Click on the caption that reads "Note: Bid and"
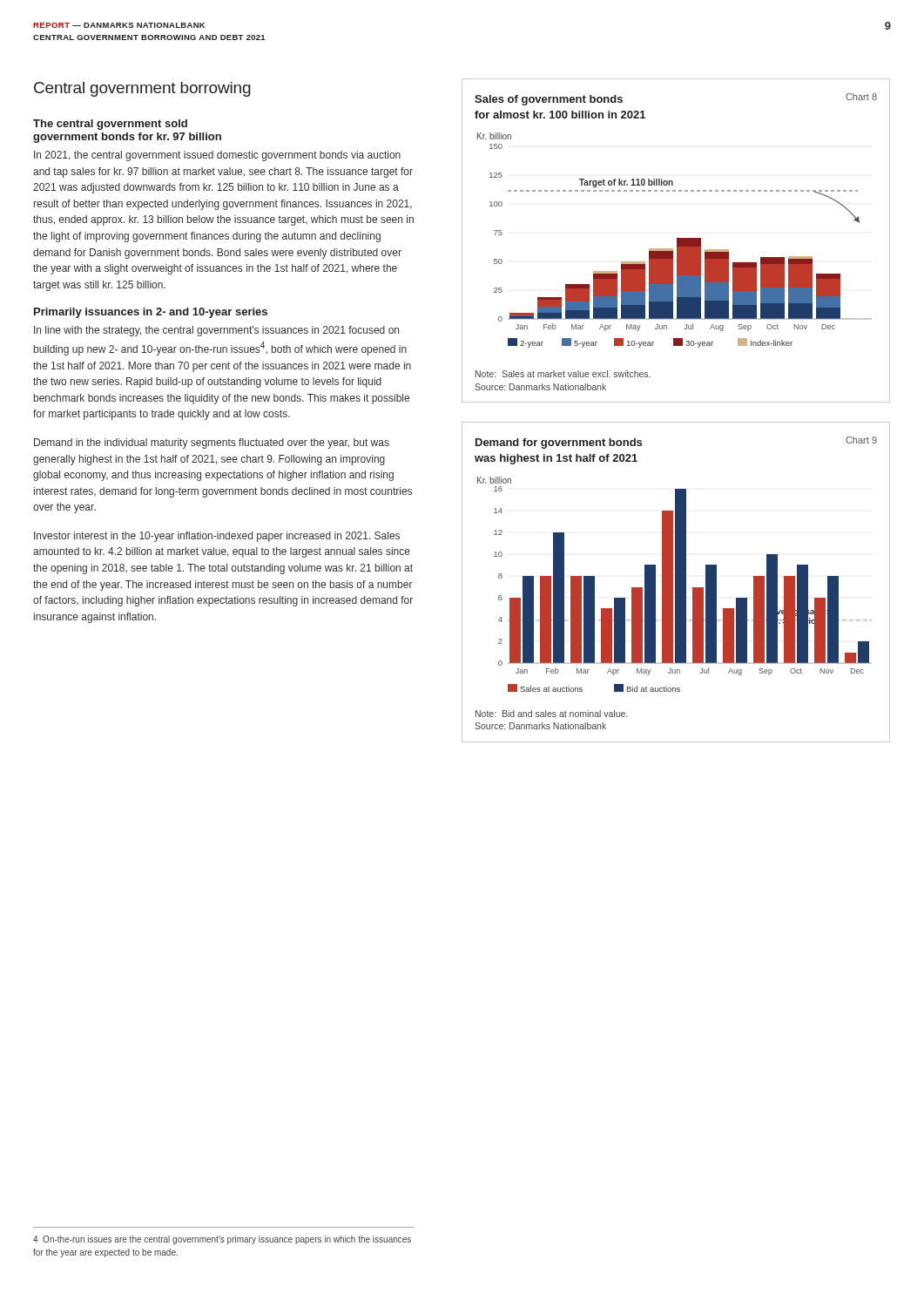 [551, 720]
